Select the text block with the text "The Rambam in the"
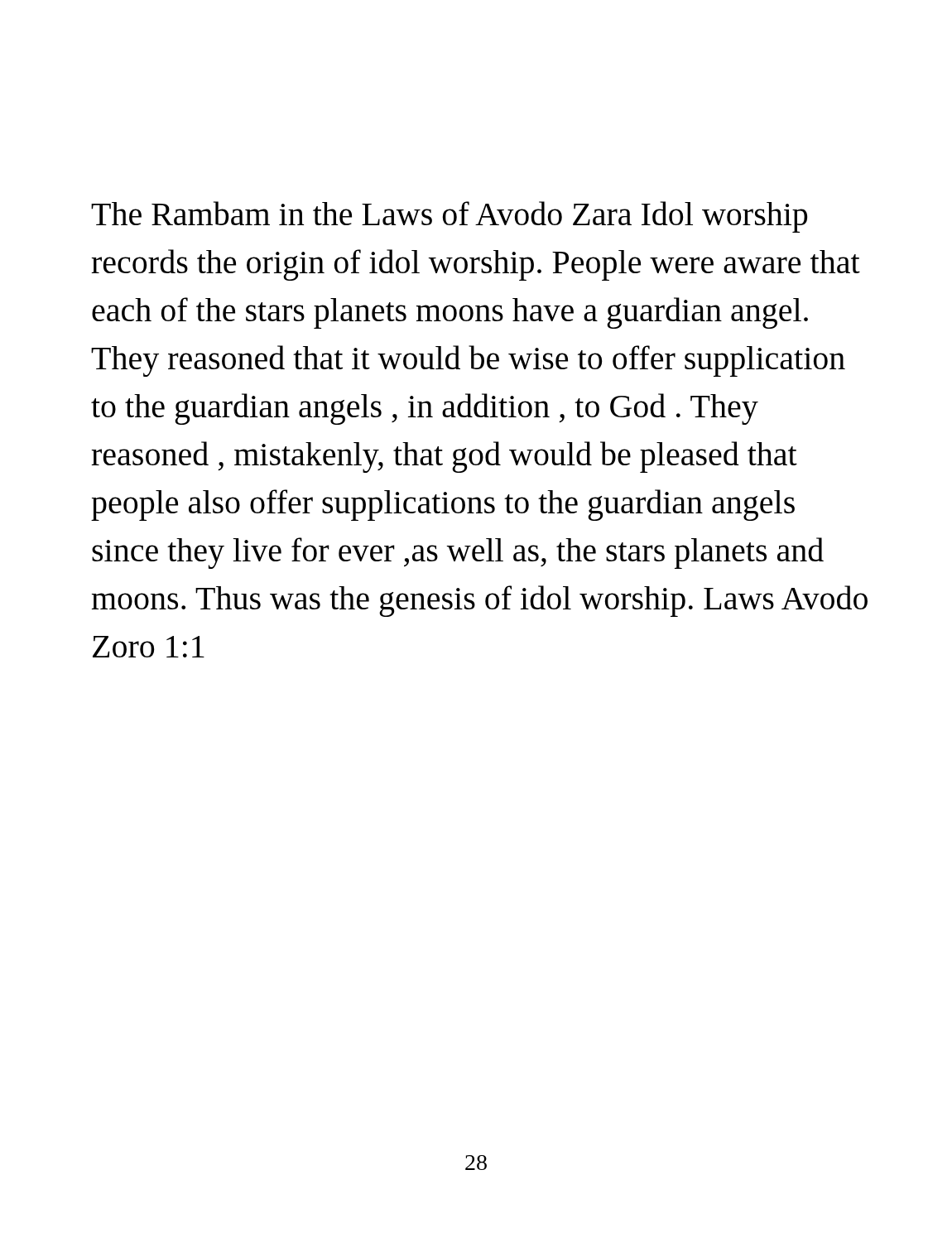This screenshot has width=952, height=1242. [480, 430]
